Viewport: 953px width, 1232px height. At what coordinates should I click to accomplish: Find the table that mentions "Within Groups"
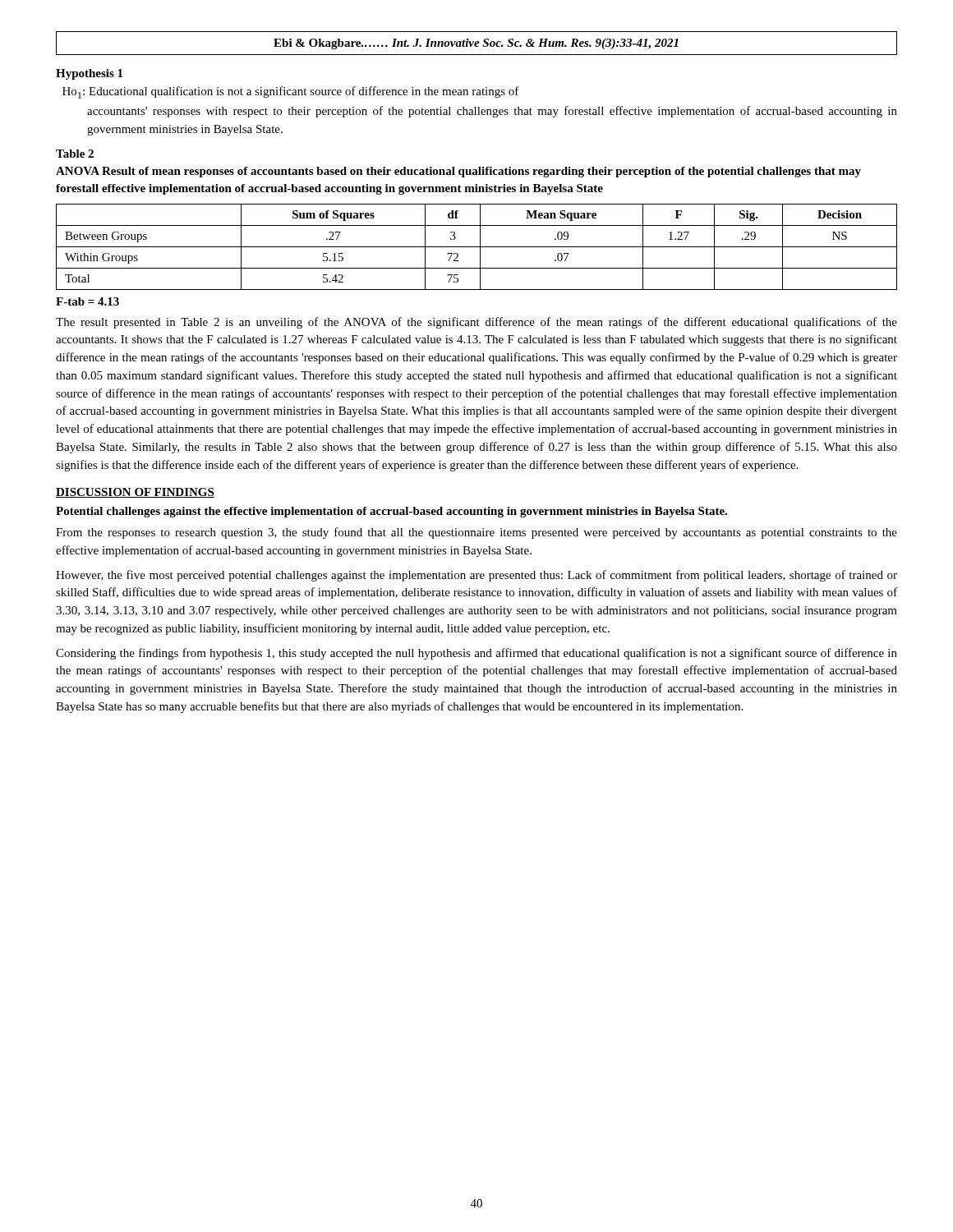point(476,247)
